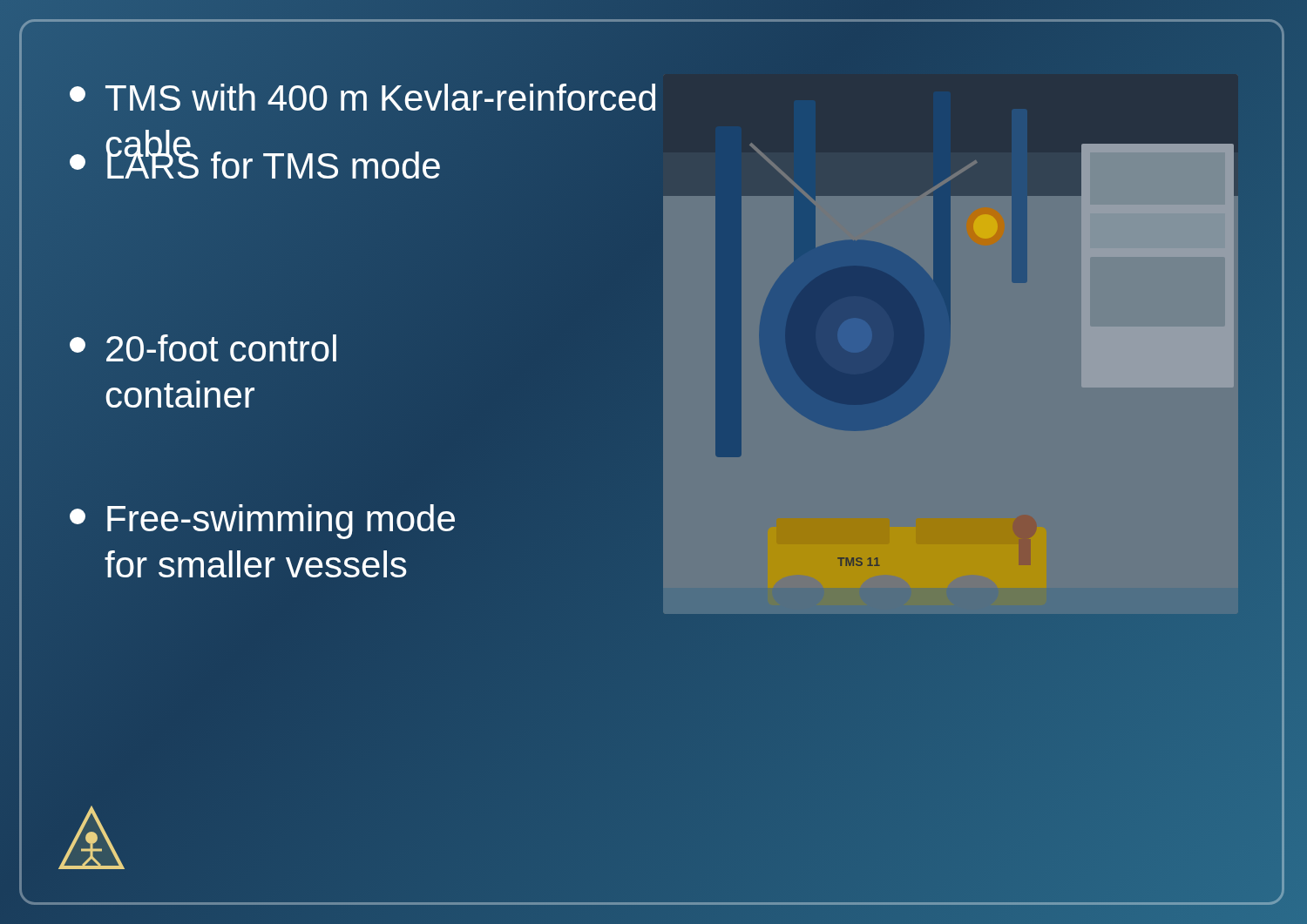Screen dimensions: 924x1307
Task: Find the list item with the text "Free-swimming mode for smaller vessels"
Action: [263, 542]
